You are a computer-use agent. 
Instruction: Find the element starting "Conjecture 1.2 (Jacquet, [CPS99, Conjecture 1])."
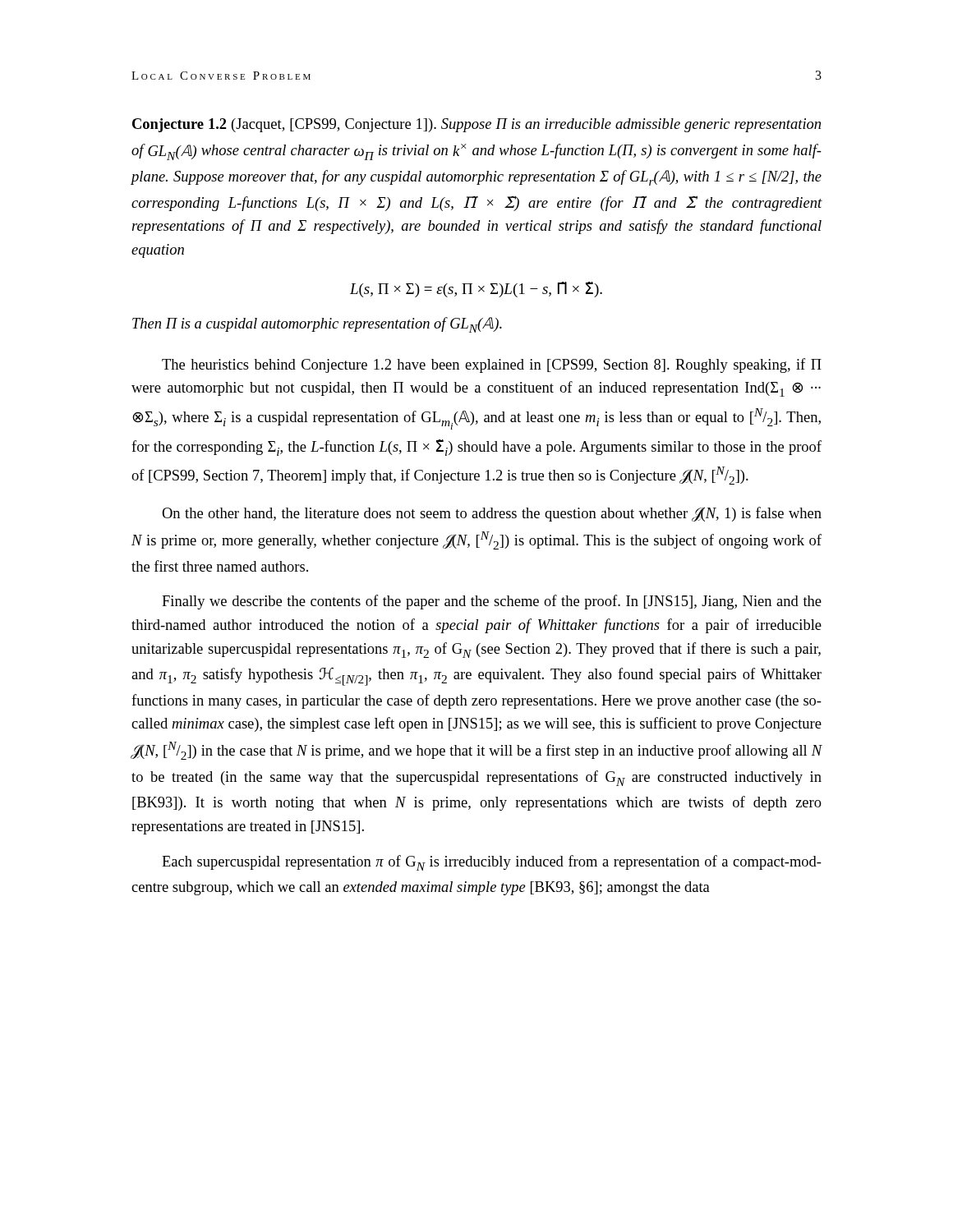point(476,225)
